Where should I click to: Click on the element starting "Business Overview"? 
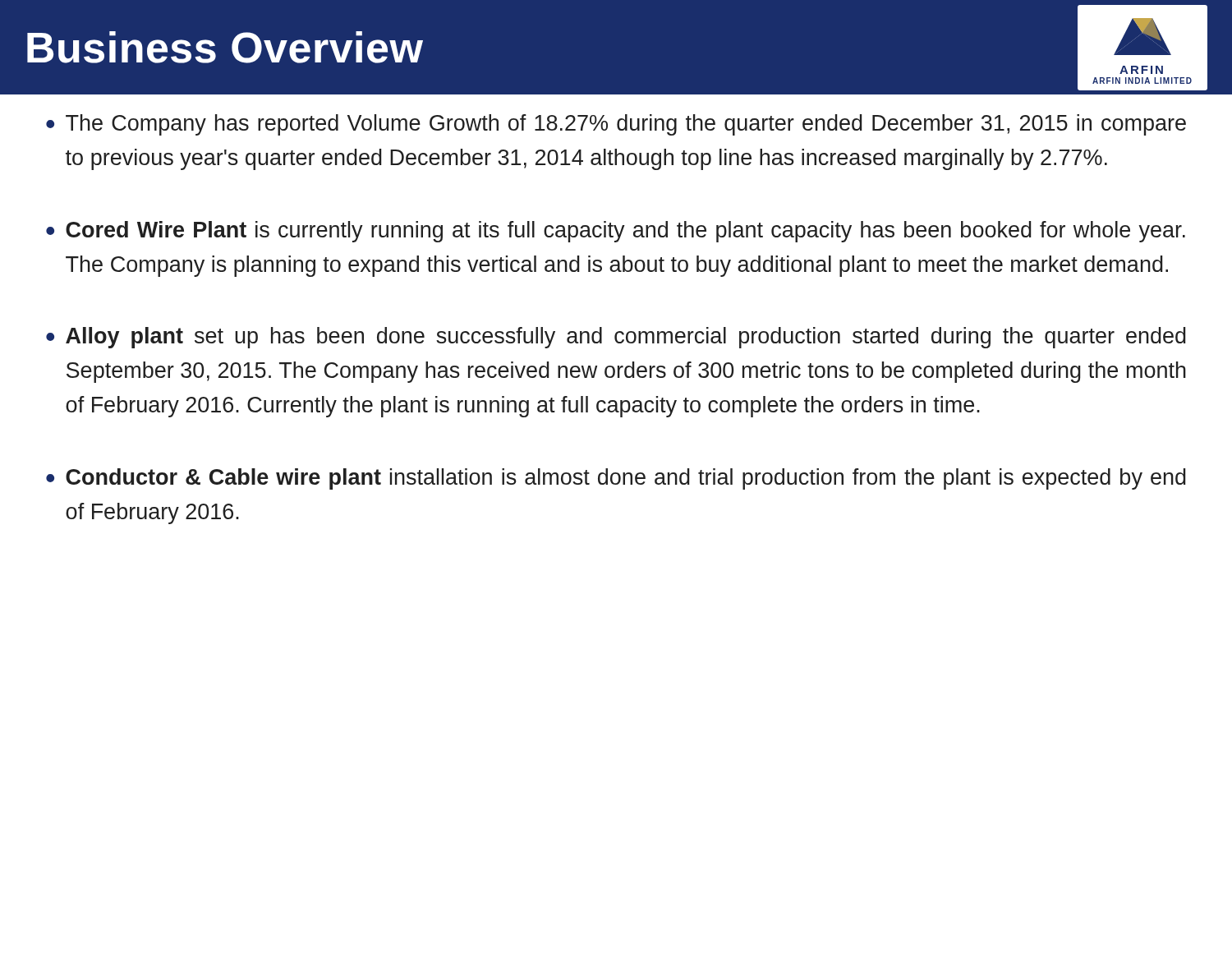(224, 47)
